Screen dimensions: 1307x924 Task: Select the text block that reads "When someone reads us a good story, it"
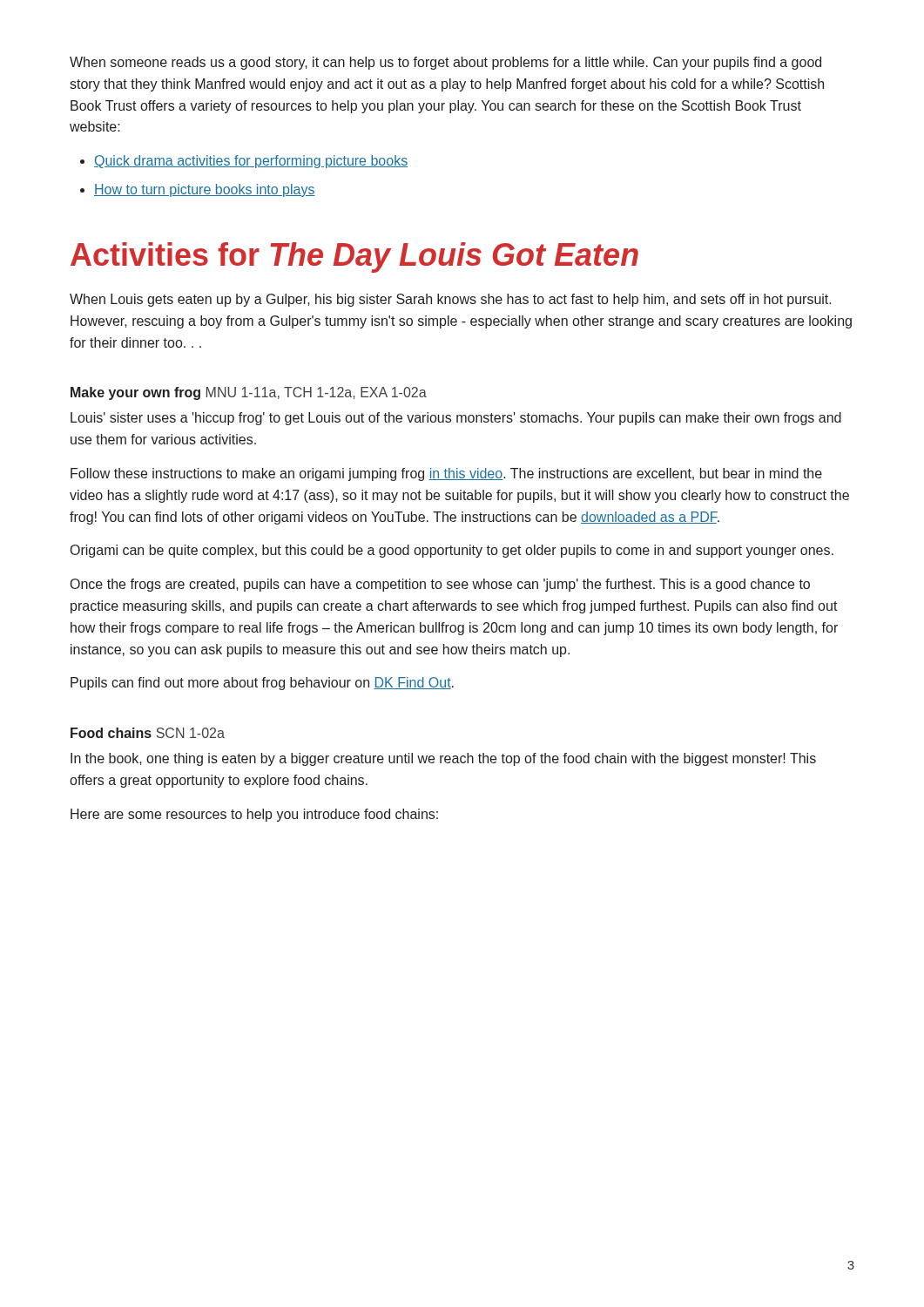tap(447, 95)
